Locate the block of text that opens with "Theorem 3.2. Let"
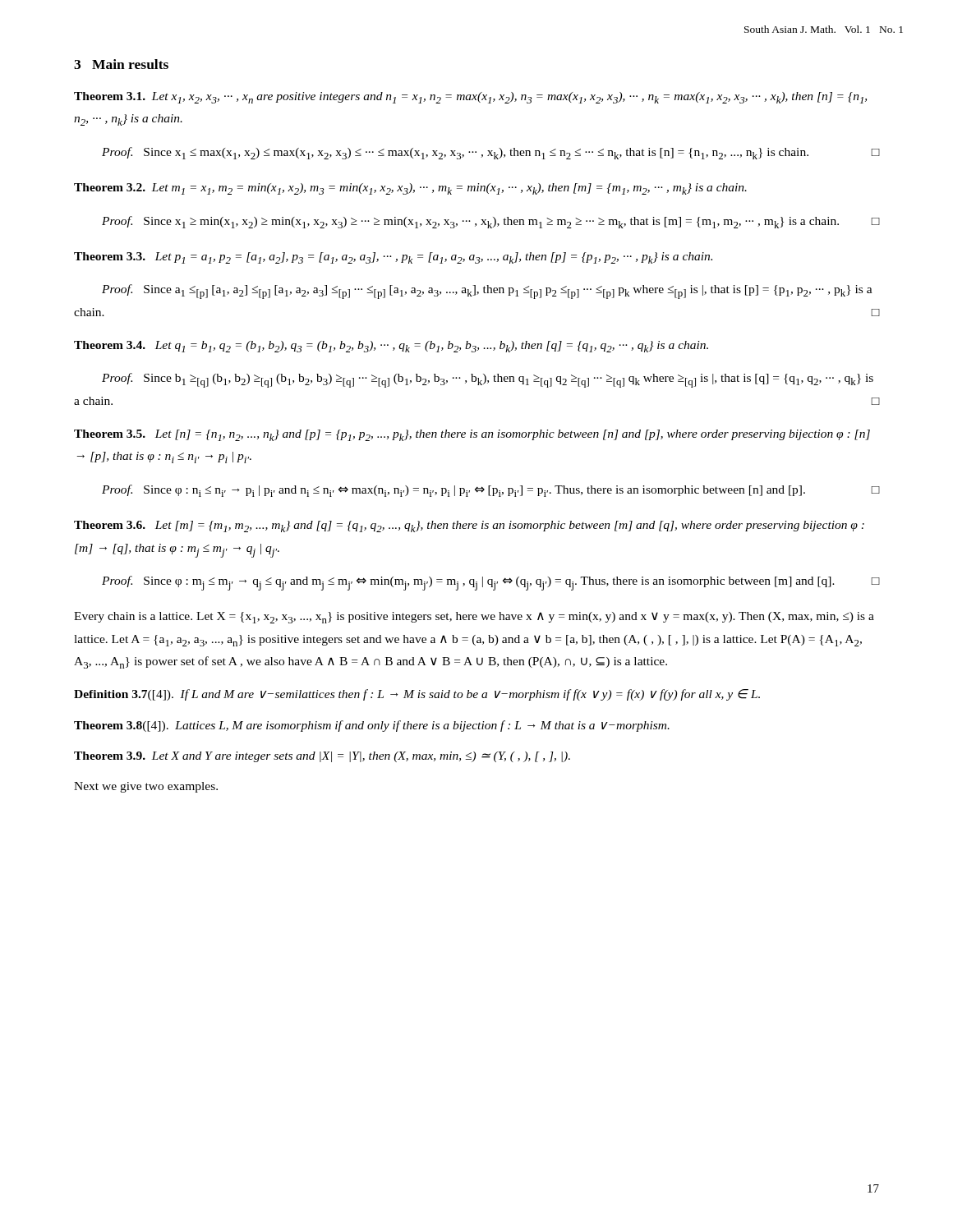 coord(411,189)
